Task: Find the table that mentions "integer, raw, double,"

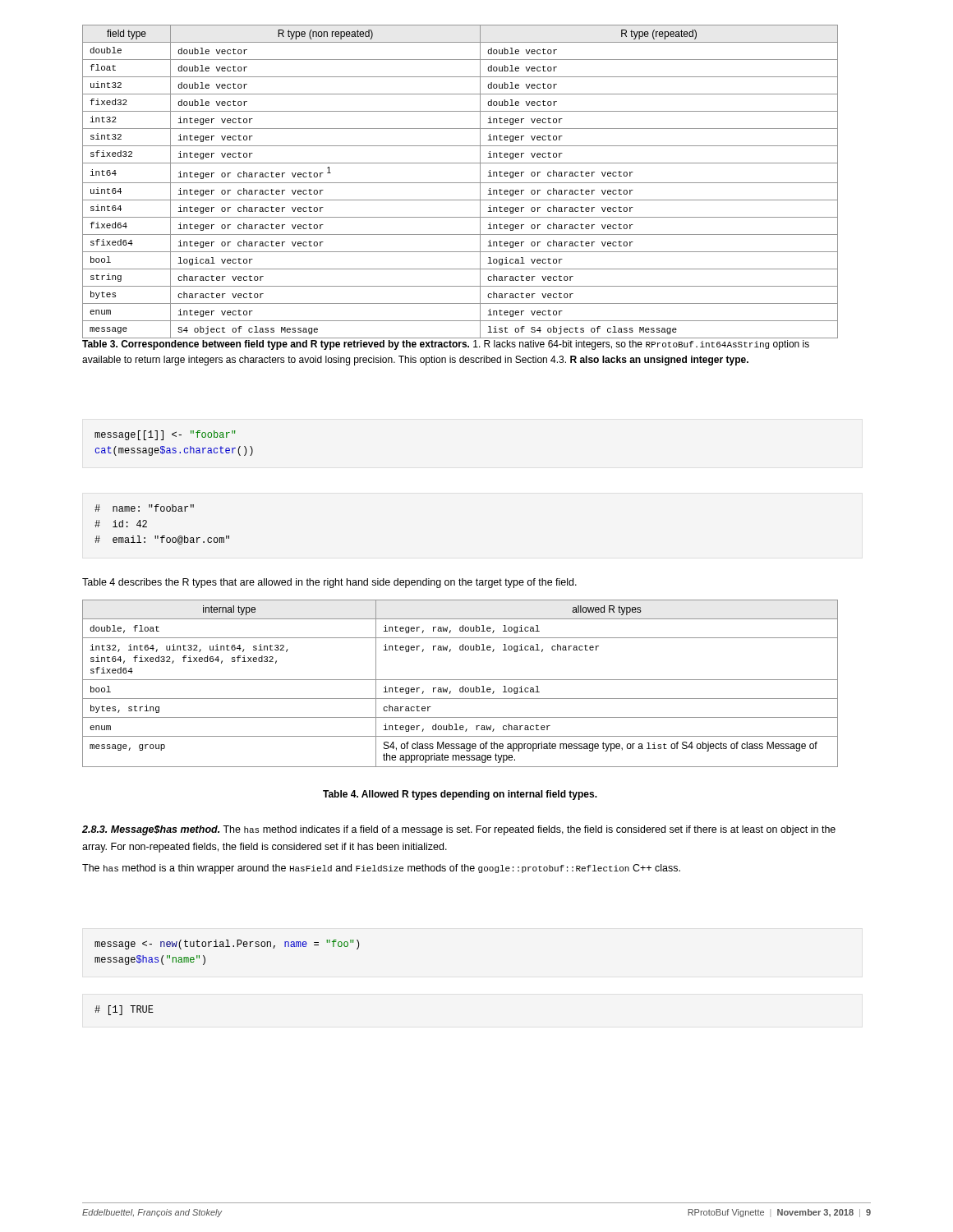Action: pos(460,683)
